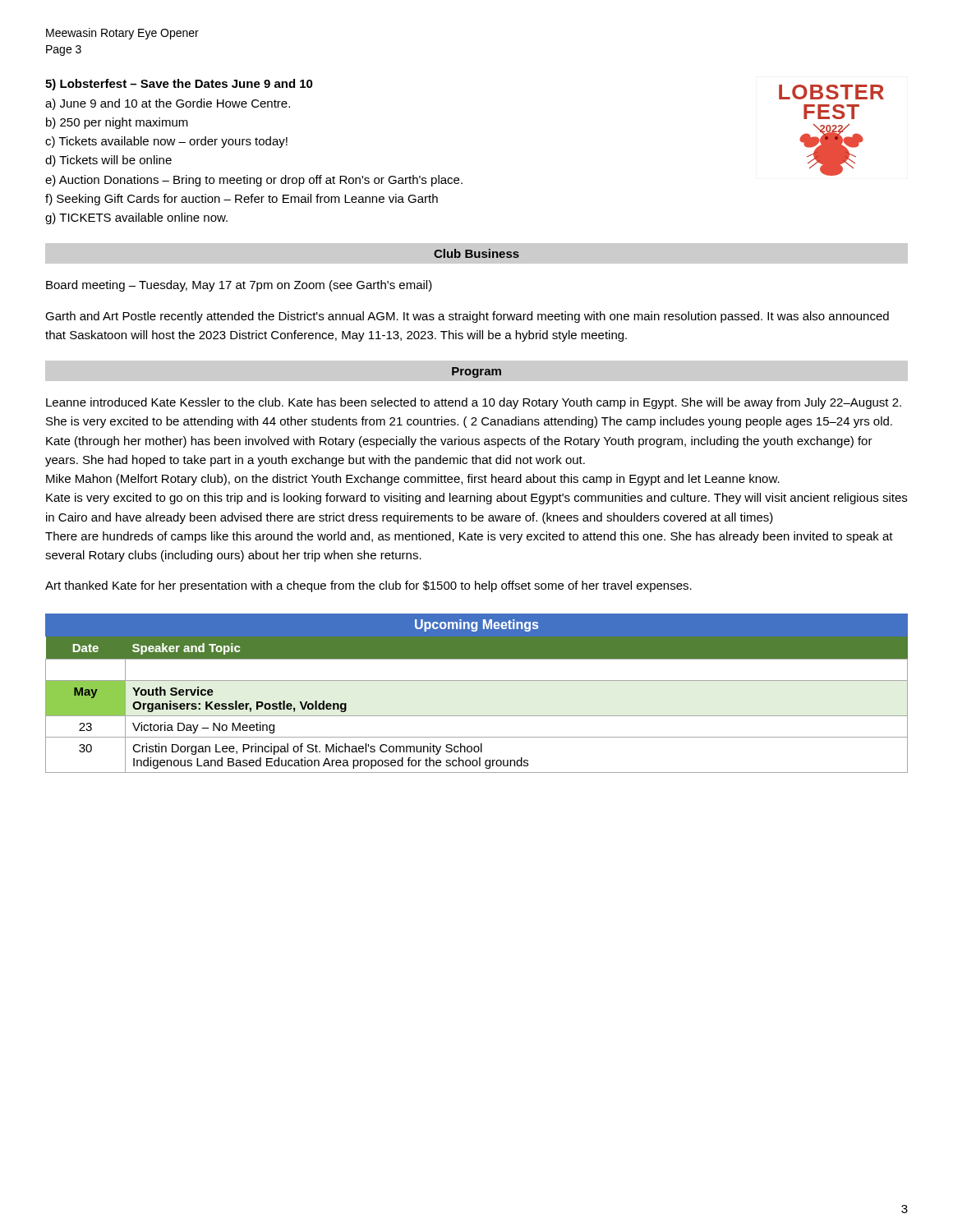953x1232 pixels.
Task: Click on the text block starting "Upcoming Meetings"
Action: coord(476,624)
